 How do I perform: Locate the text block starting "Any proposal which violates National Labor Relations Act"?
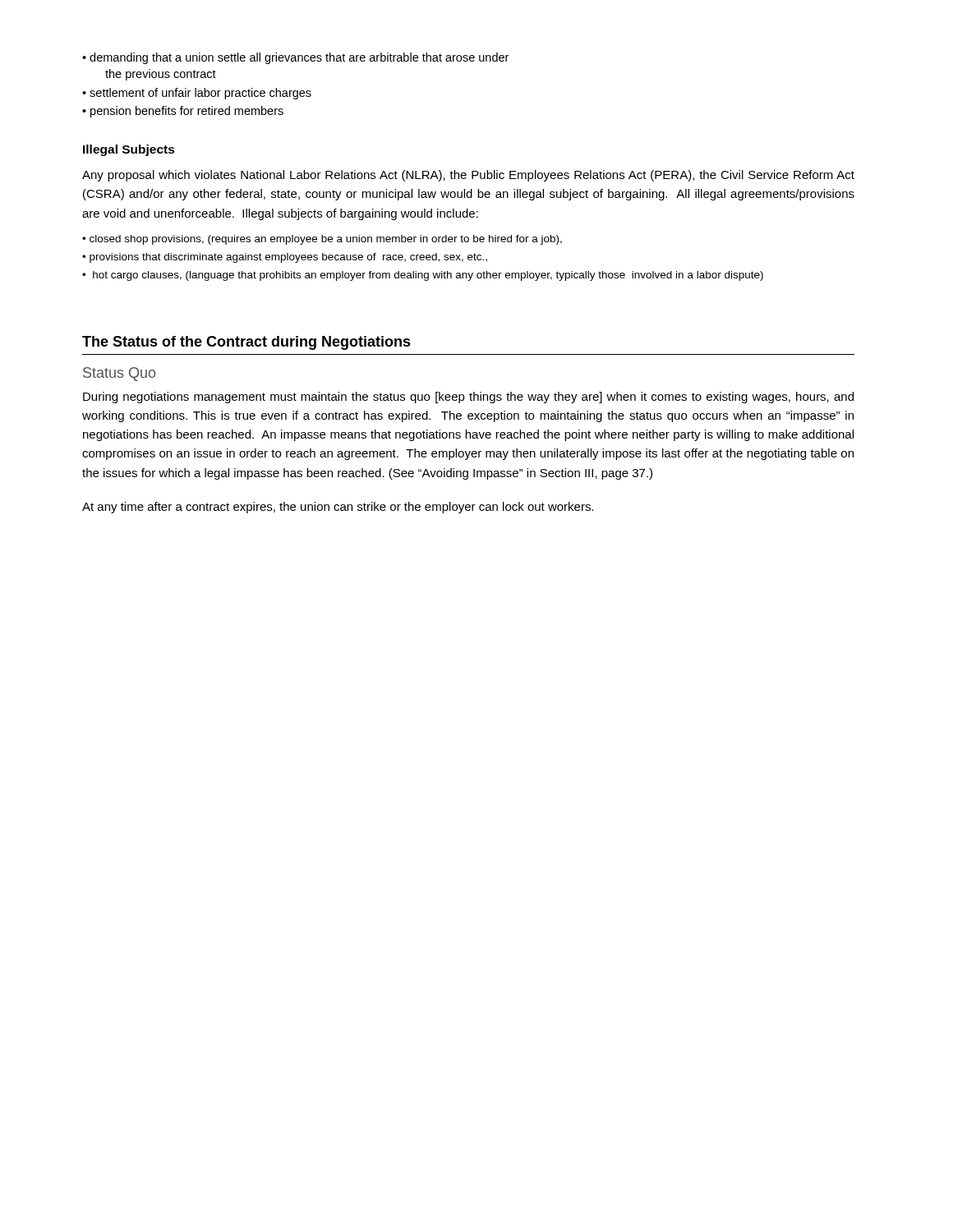(x=468, y=194)
